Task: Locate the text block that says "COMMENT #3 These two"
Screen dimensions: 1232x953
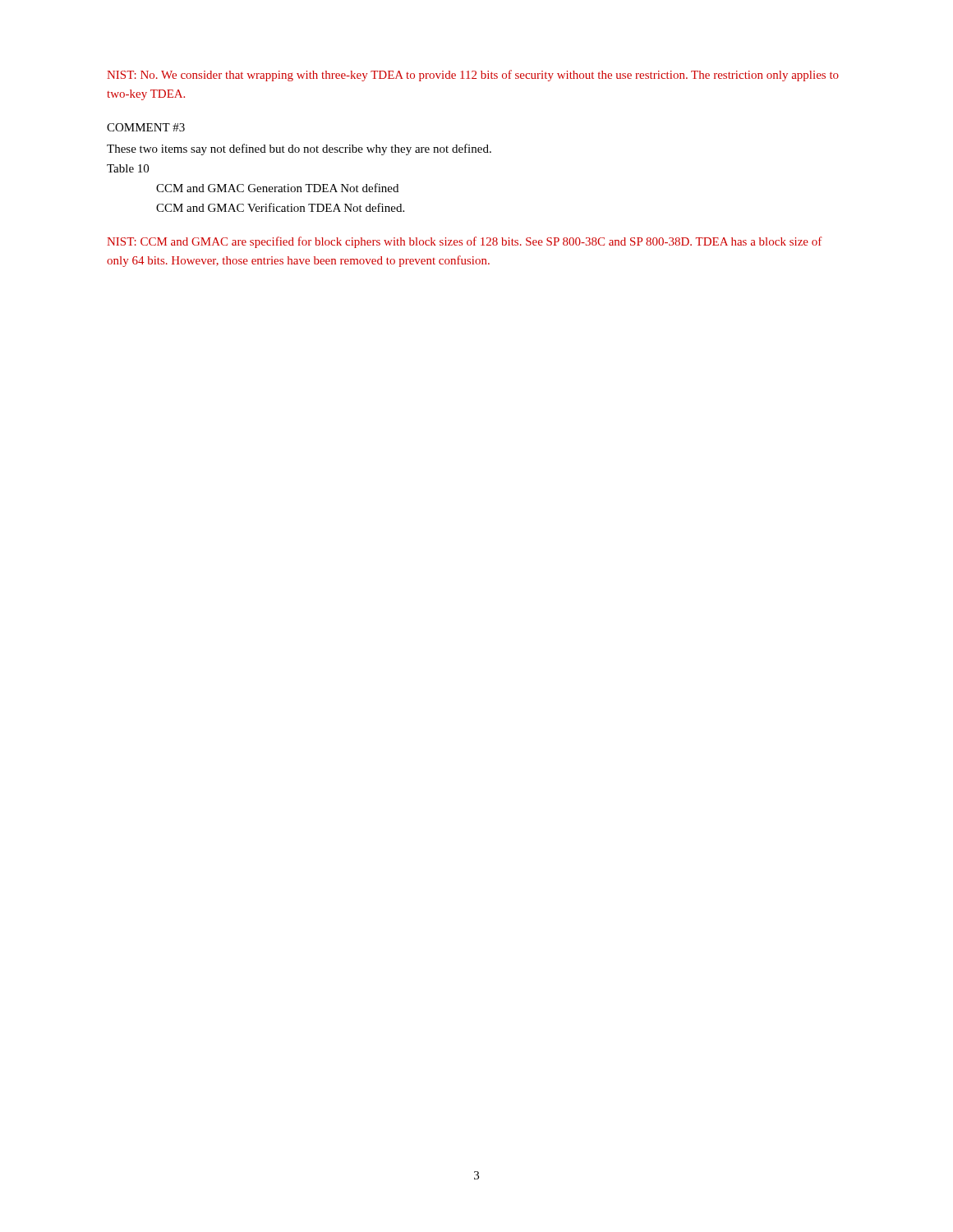Action: 146,127
